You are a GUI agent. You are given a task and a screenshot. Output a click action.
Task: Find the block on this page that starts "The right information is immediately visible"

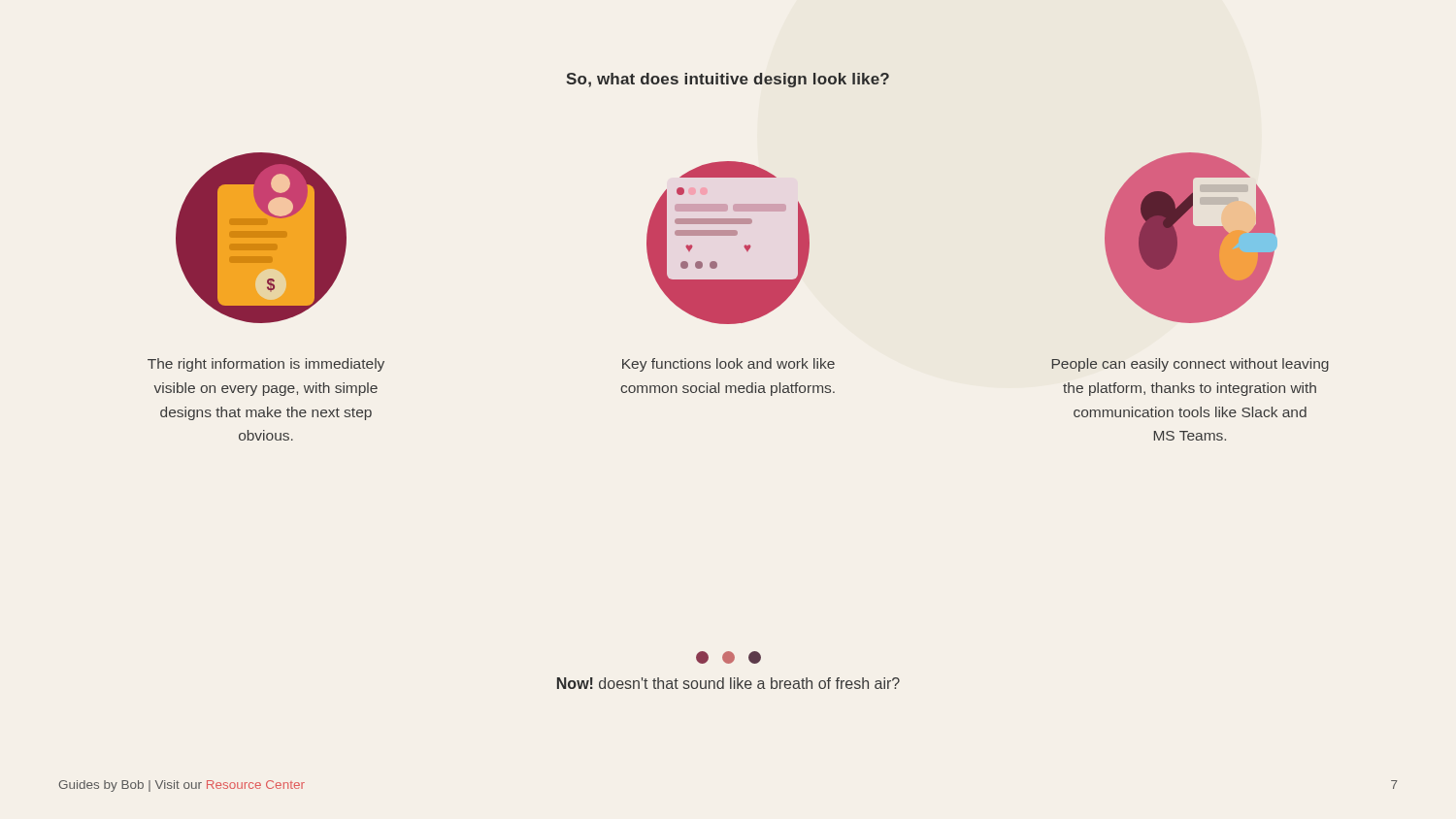point(266,399)
